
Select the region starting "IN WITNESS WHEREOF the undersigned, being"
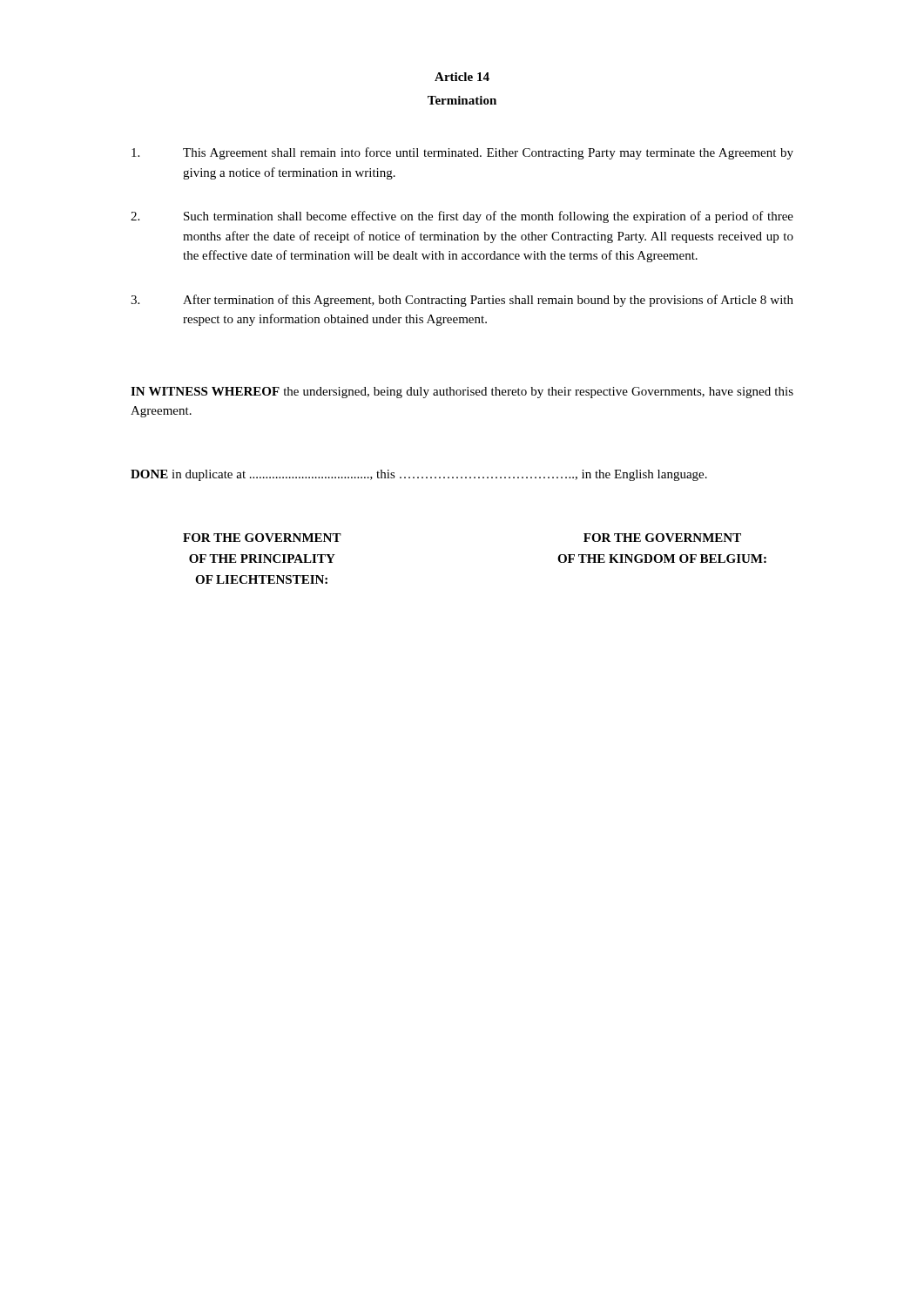pyautogui.click(x=462, y=401)
